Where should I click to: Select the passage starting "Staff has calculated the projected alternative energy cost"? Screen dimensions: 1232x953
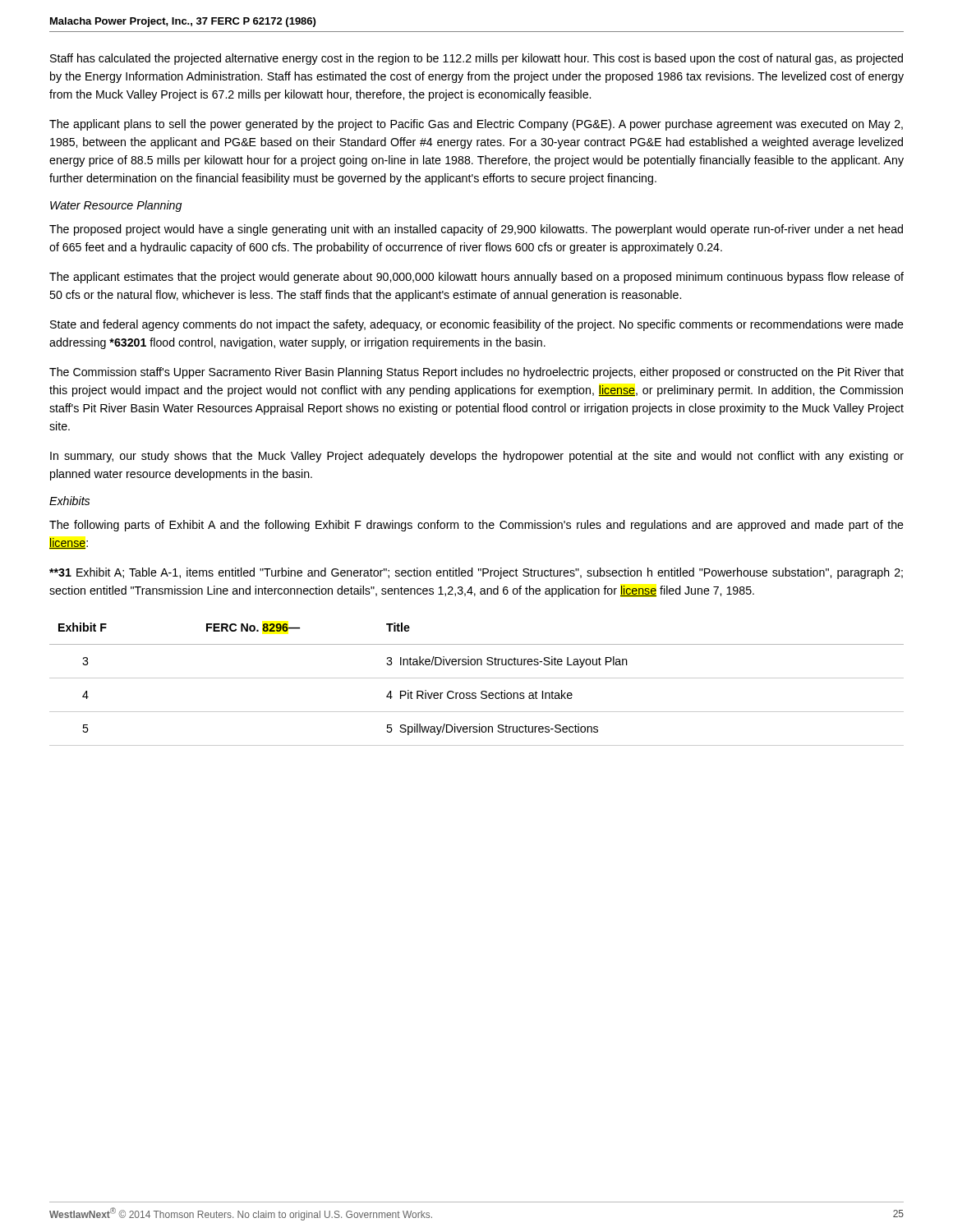tap(476, 76)
